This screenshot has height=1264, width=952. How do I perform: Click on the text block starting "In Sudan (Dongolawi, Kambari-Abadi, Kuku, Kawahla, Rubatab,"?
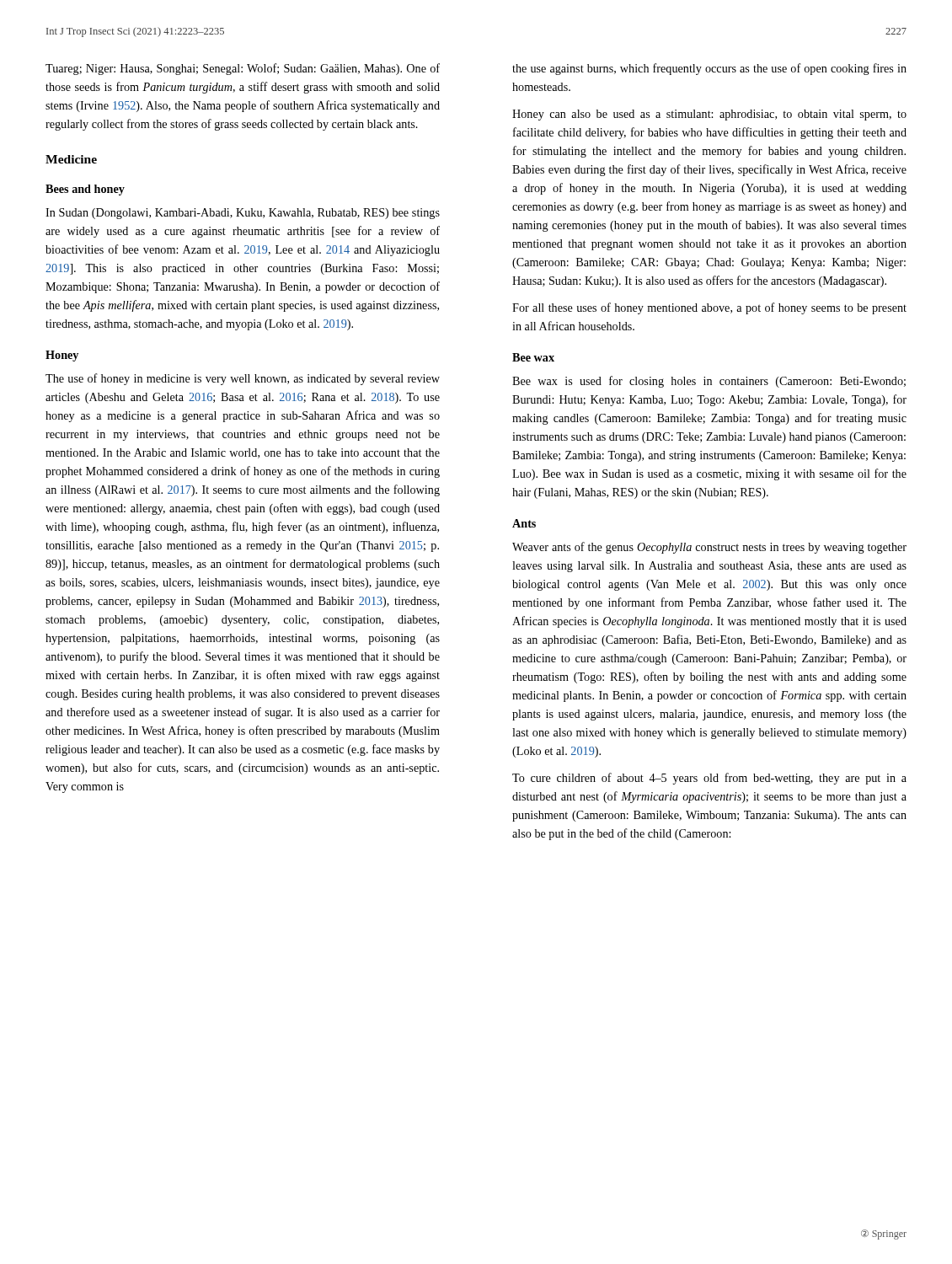click(243, 268)
